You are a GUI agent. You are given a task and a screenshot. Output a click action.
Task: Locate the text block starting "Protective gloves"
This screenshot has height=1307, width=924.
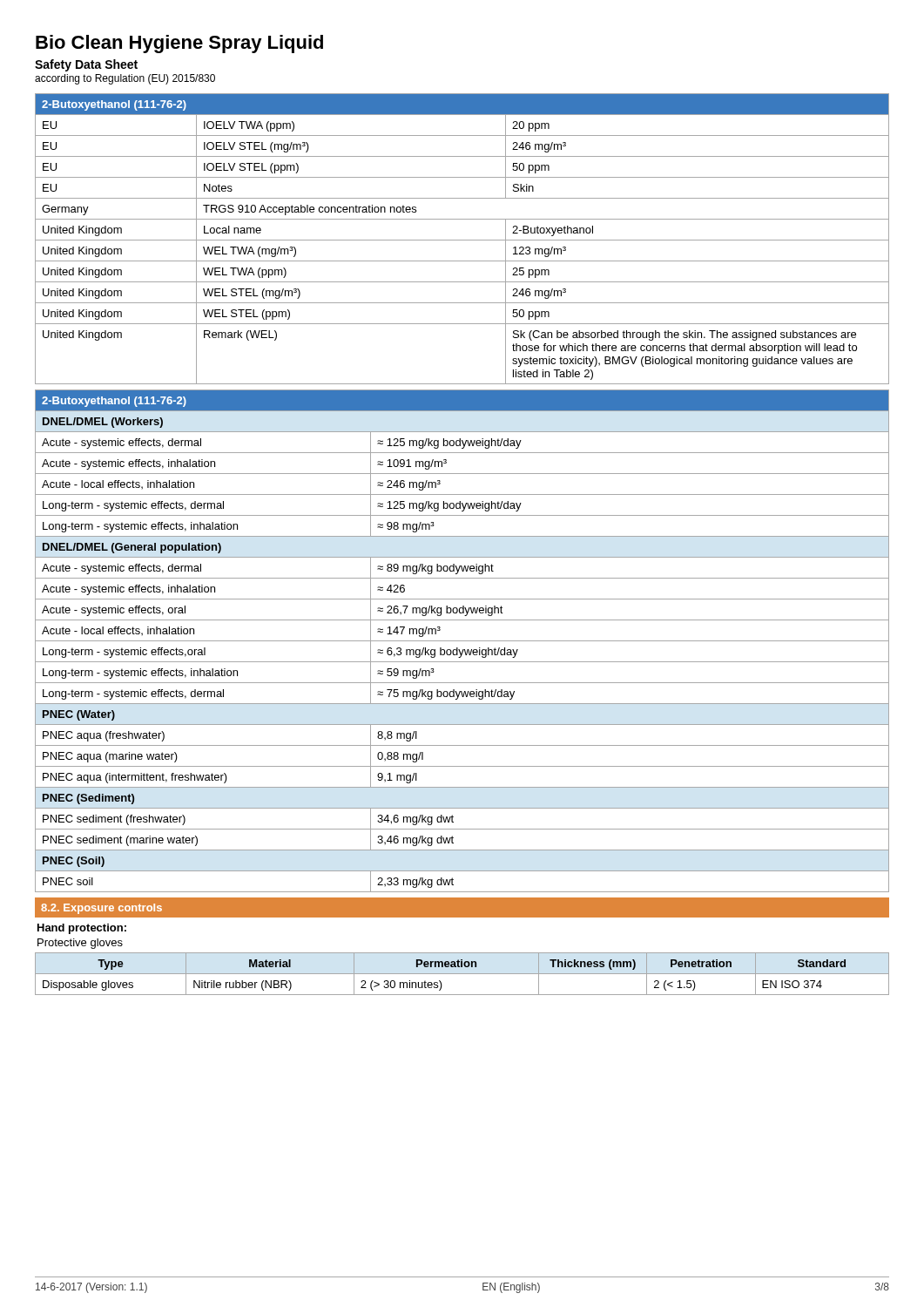(80, 942)
